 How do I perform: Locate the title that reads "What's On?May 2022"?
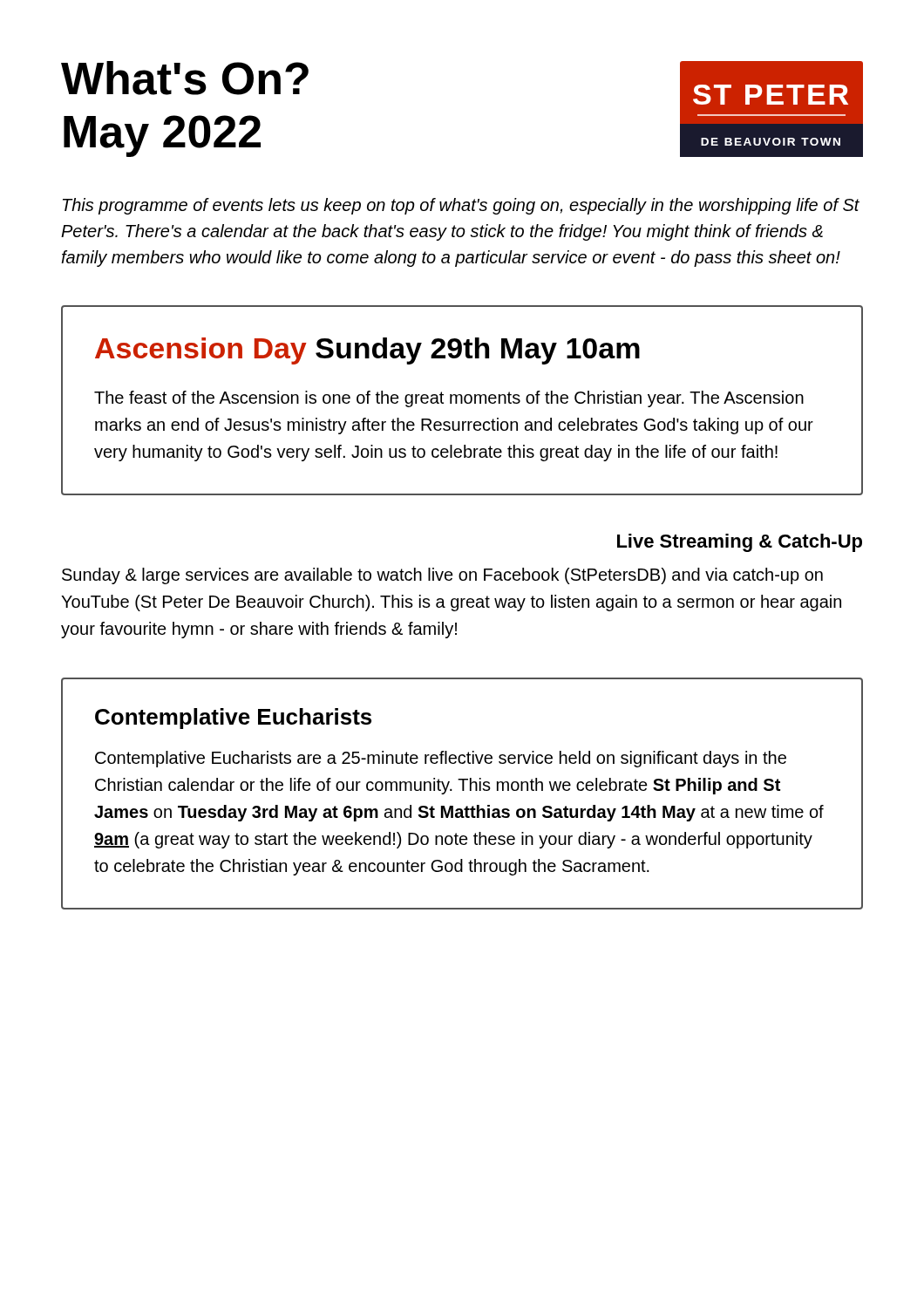[x=186, y=106]
